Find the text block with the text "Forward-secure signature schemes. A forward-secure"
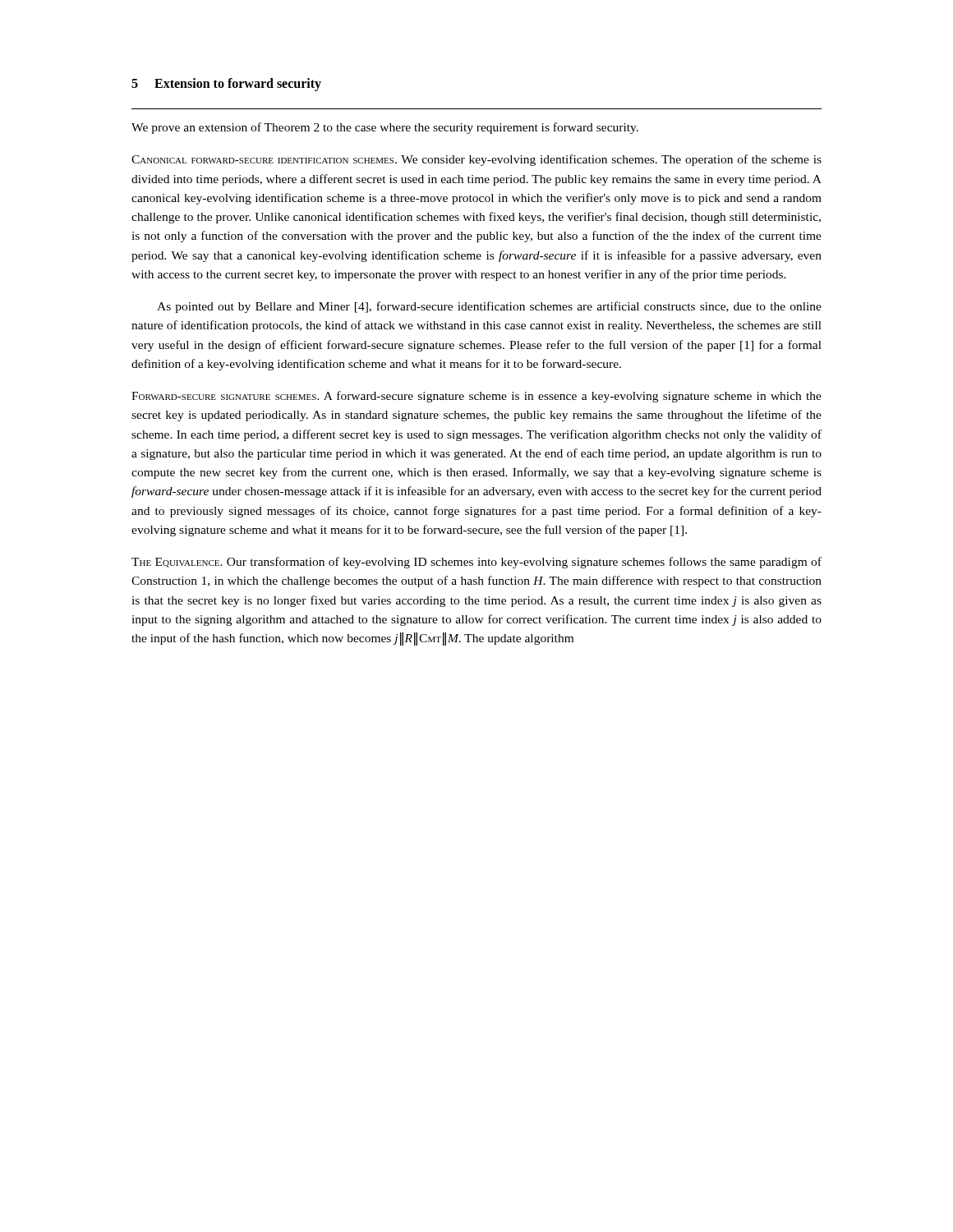This screenshot has width=953, height=1232. tap(476, 462)
